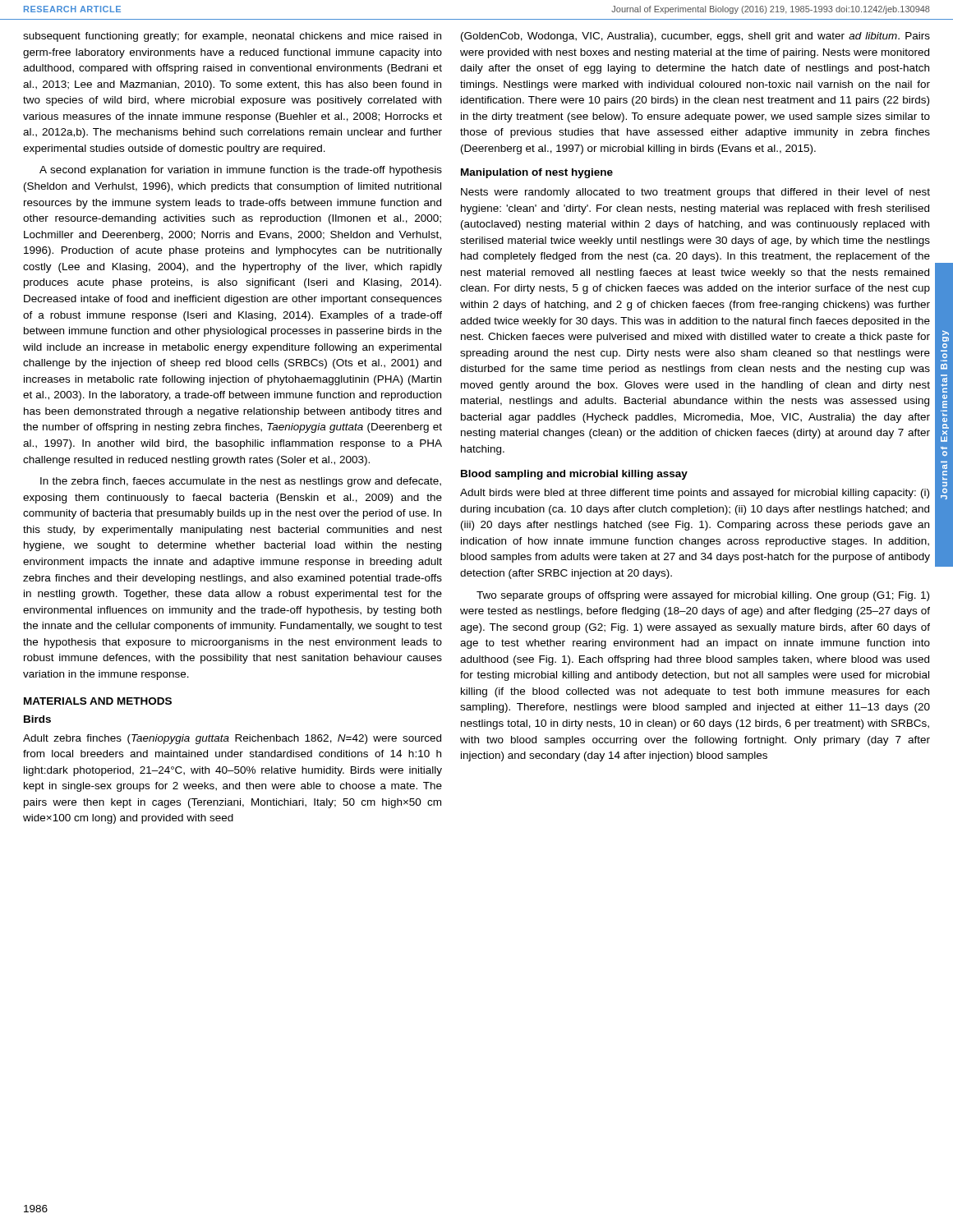Point to "Blood sampling and microbial killing assay"
Screen dimensions: 1232x953
695,473
